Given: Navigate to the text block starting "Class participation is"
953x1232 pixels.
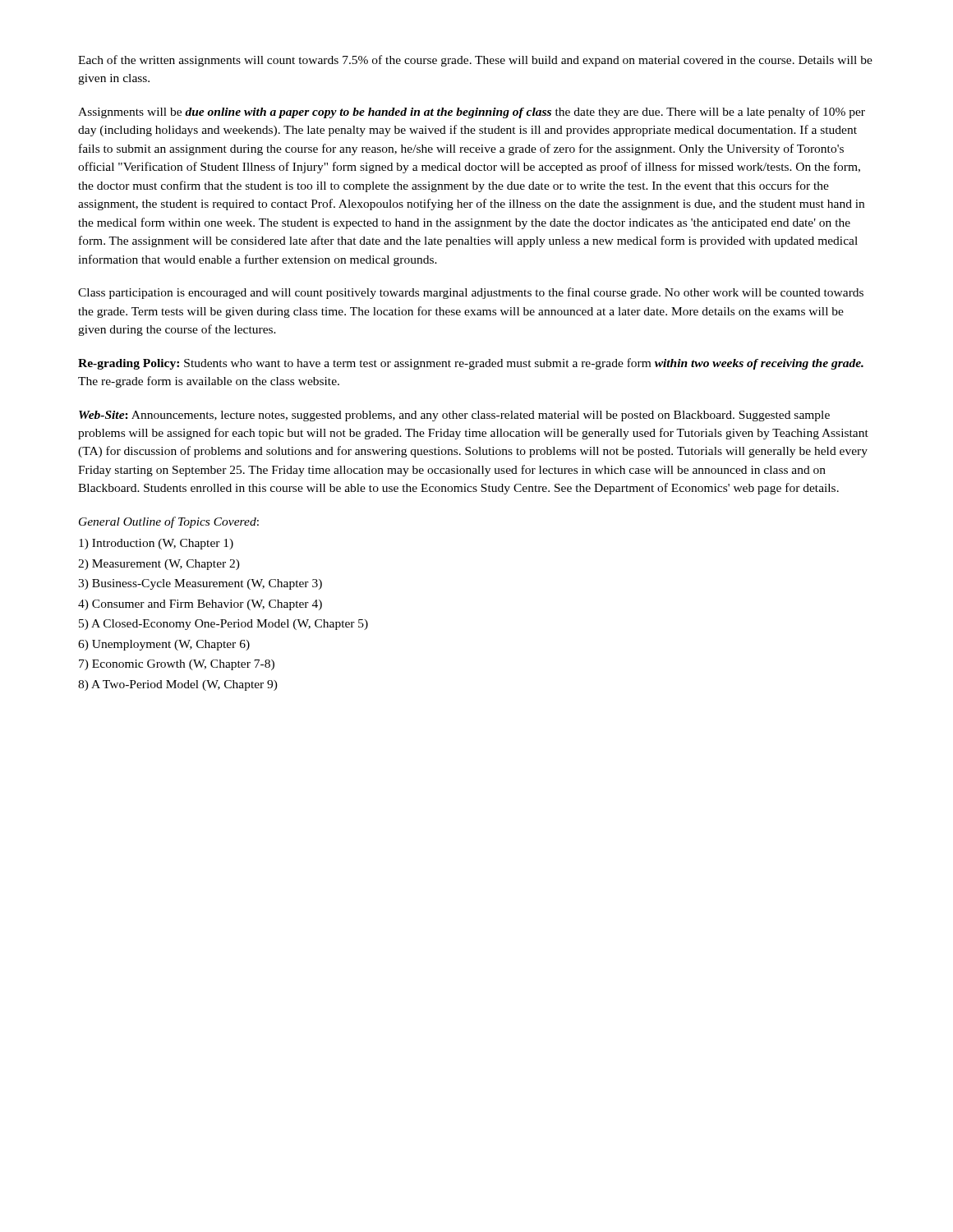Looking at the screenshot, I should (x=471, y=311).
